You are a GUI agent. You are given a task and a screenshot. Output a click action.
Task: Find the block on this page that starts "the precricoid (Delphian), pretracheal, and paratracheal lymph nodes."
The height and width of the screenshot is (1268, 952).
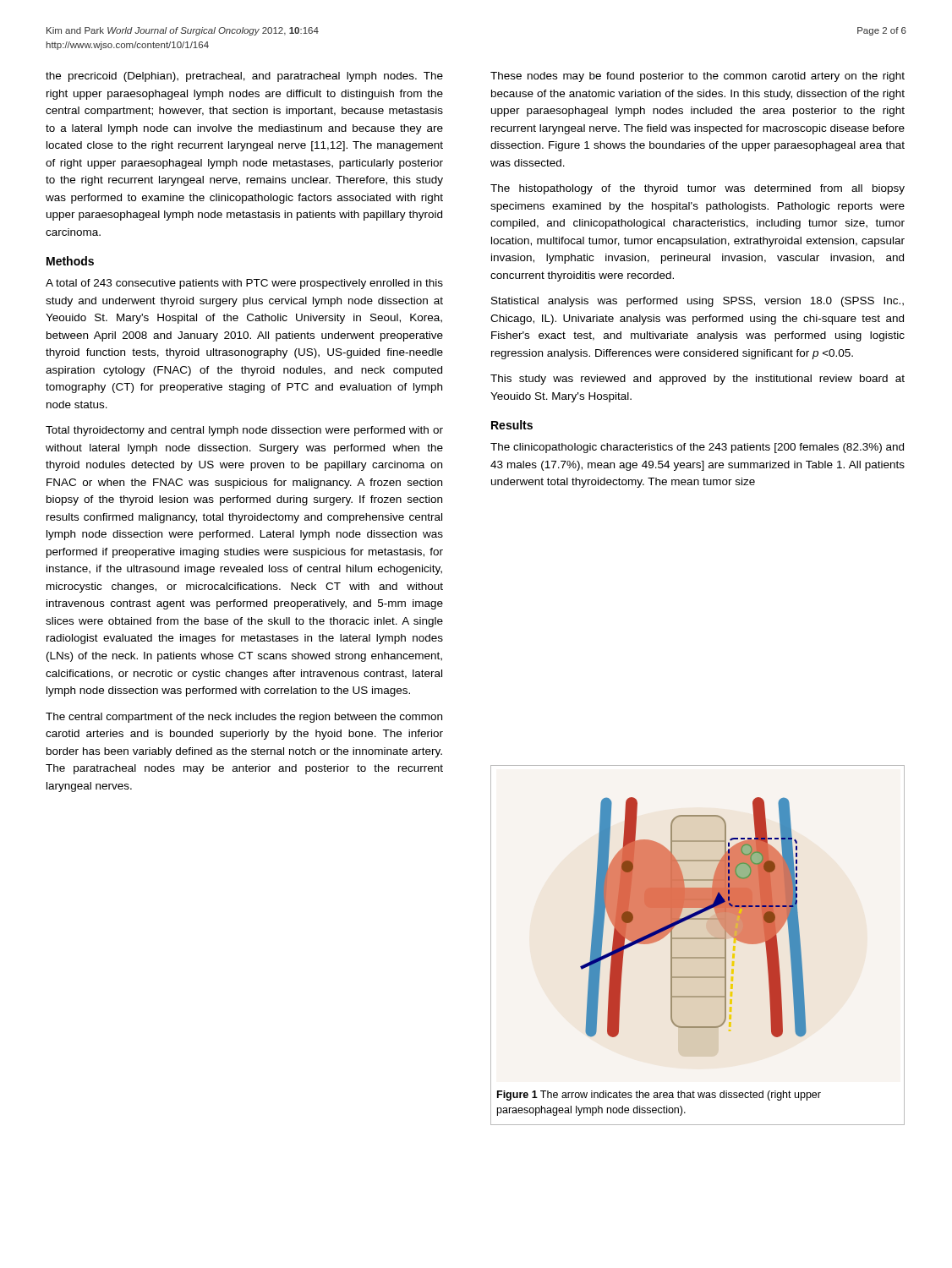click(244, 154)
